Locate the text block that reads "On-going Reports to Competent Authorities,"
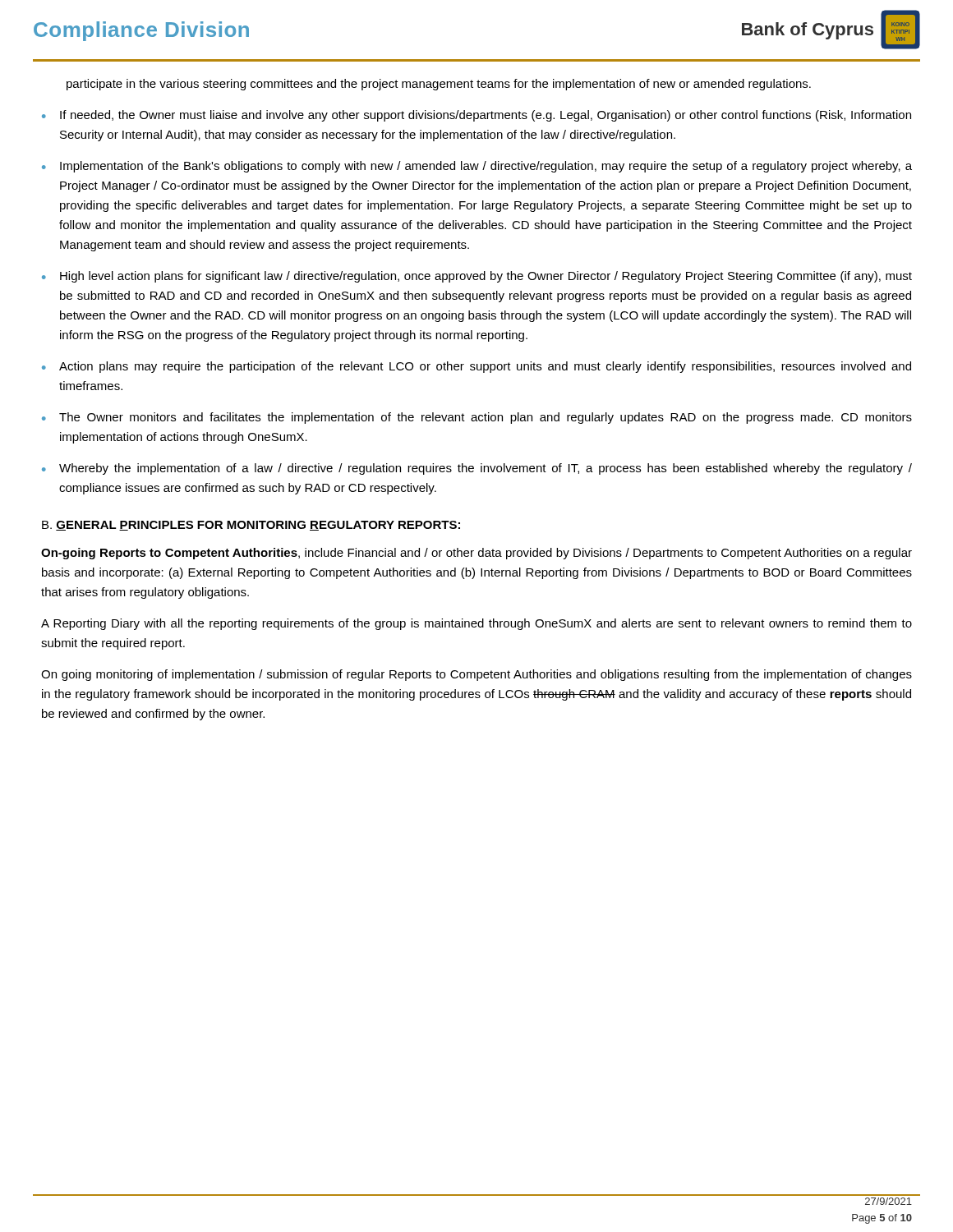Viewport: 953px width, 1232px height. pos(476,572)
